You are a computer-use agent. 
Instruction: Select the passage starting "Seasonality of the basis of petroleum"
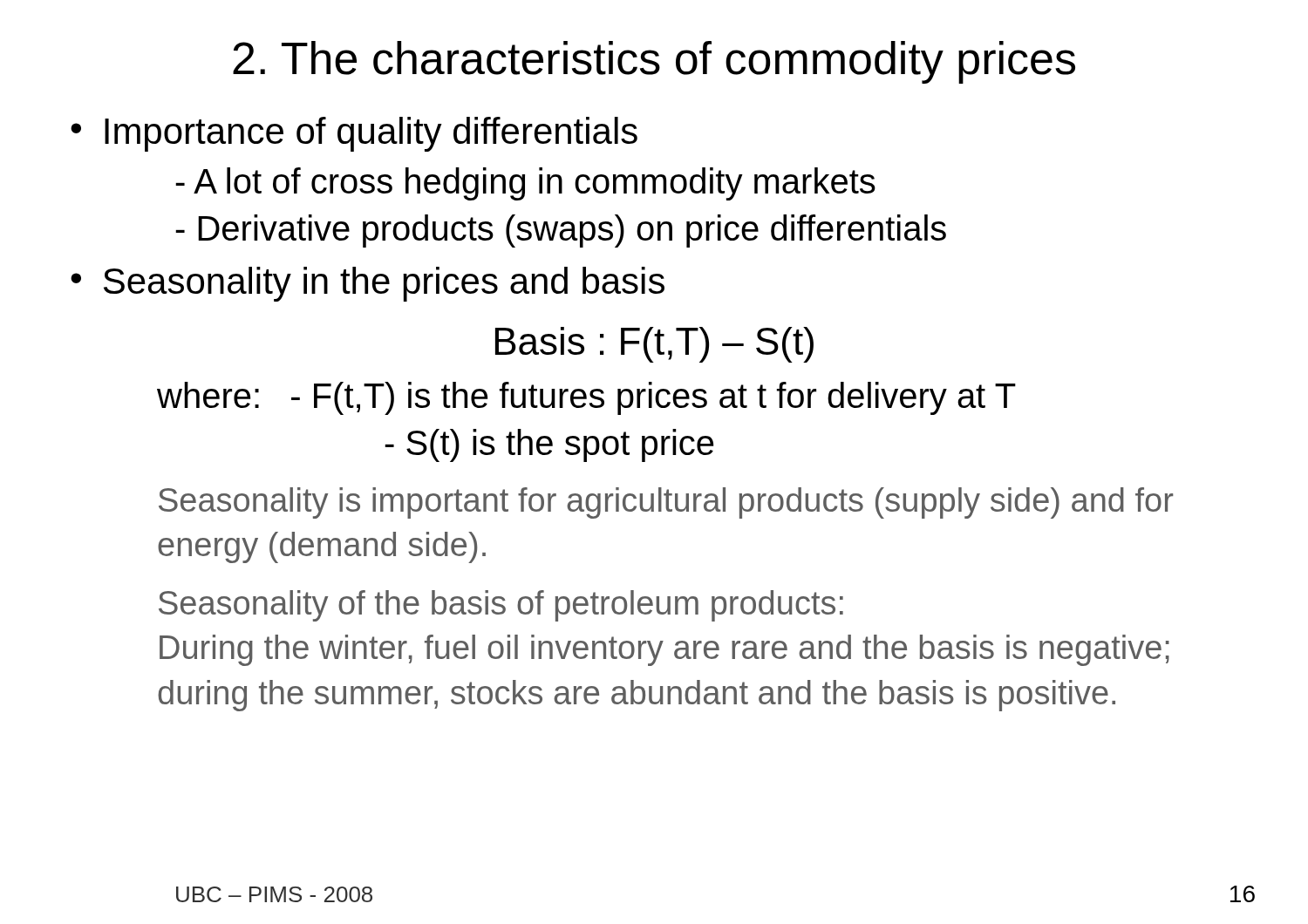664,648
